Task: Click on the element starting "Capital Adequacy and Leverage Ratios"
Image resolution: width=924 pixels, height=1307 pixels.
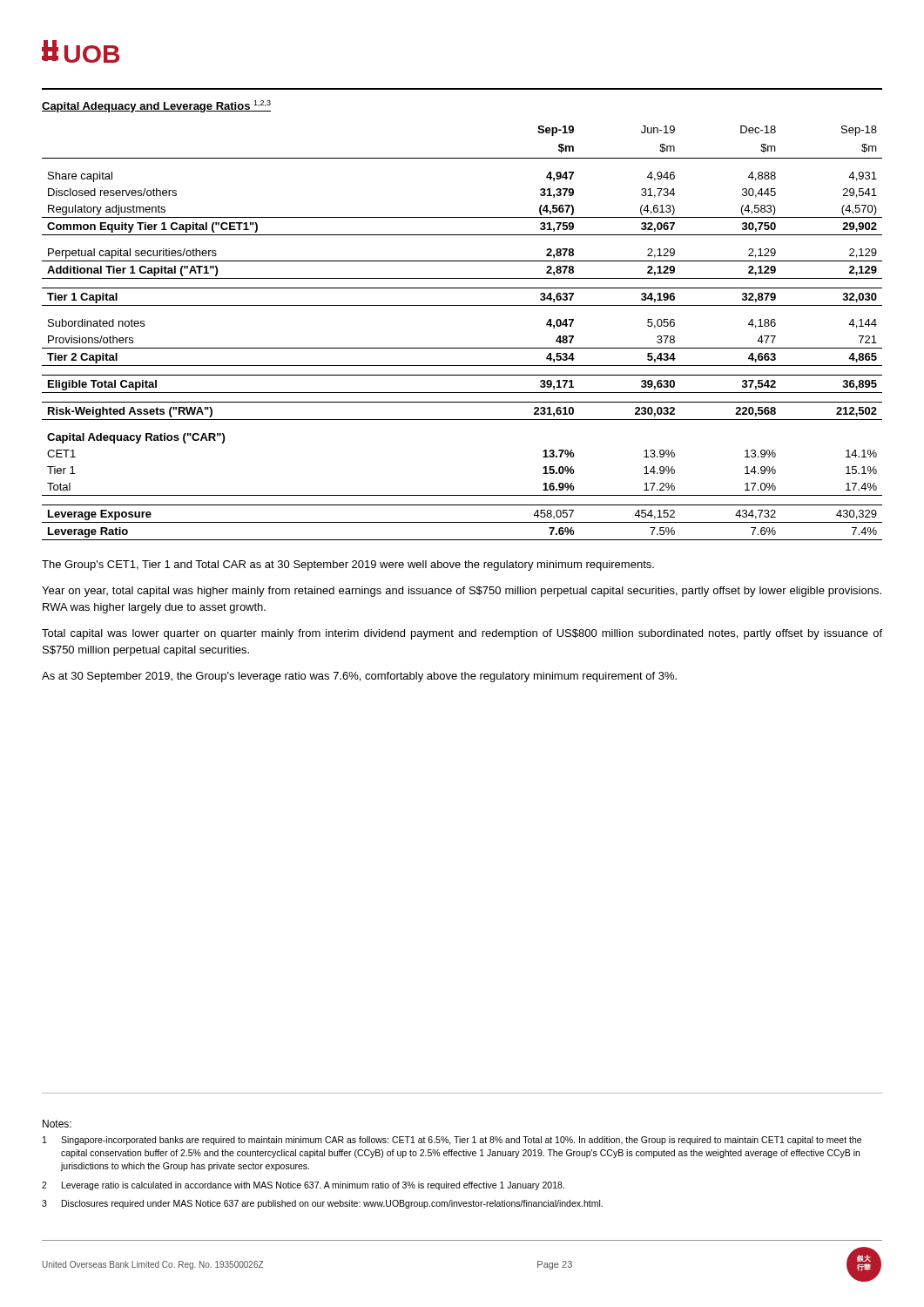Action: click(x=156, y=106)
